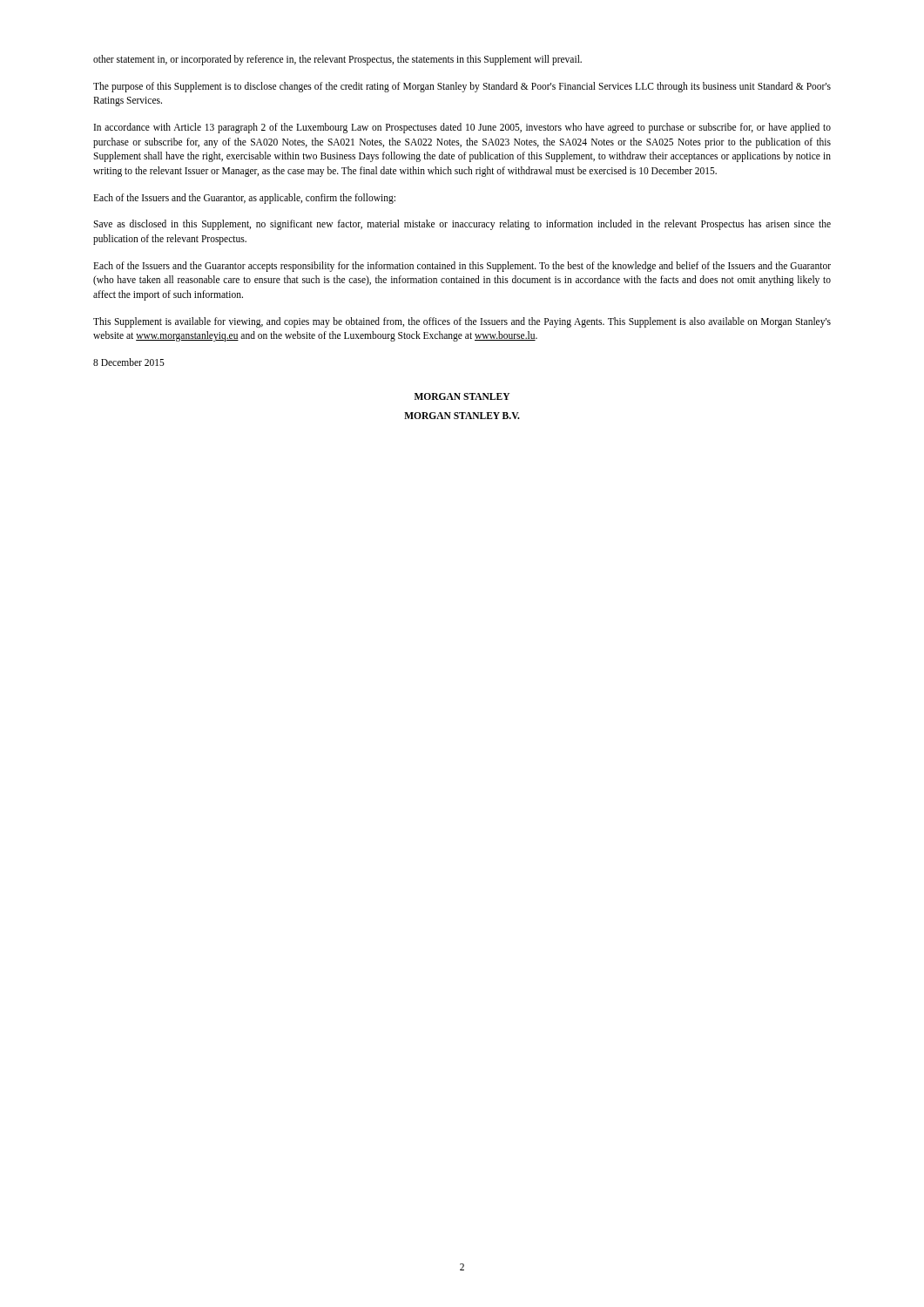Click the passage that begins "Save as disclosed in this Supplement, no significant"
924x1307 pixels.
[x=462, y=232]
